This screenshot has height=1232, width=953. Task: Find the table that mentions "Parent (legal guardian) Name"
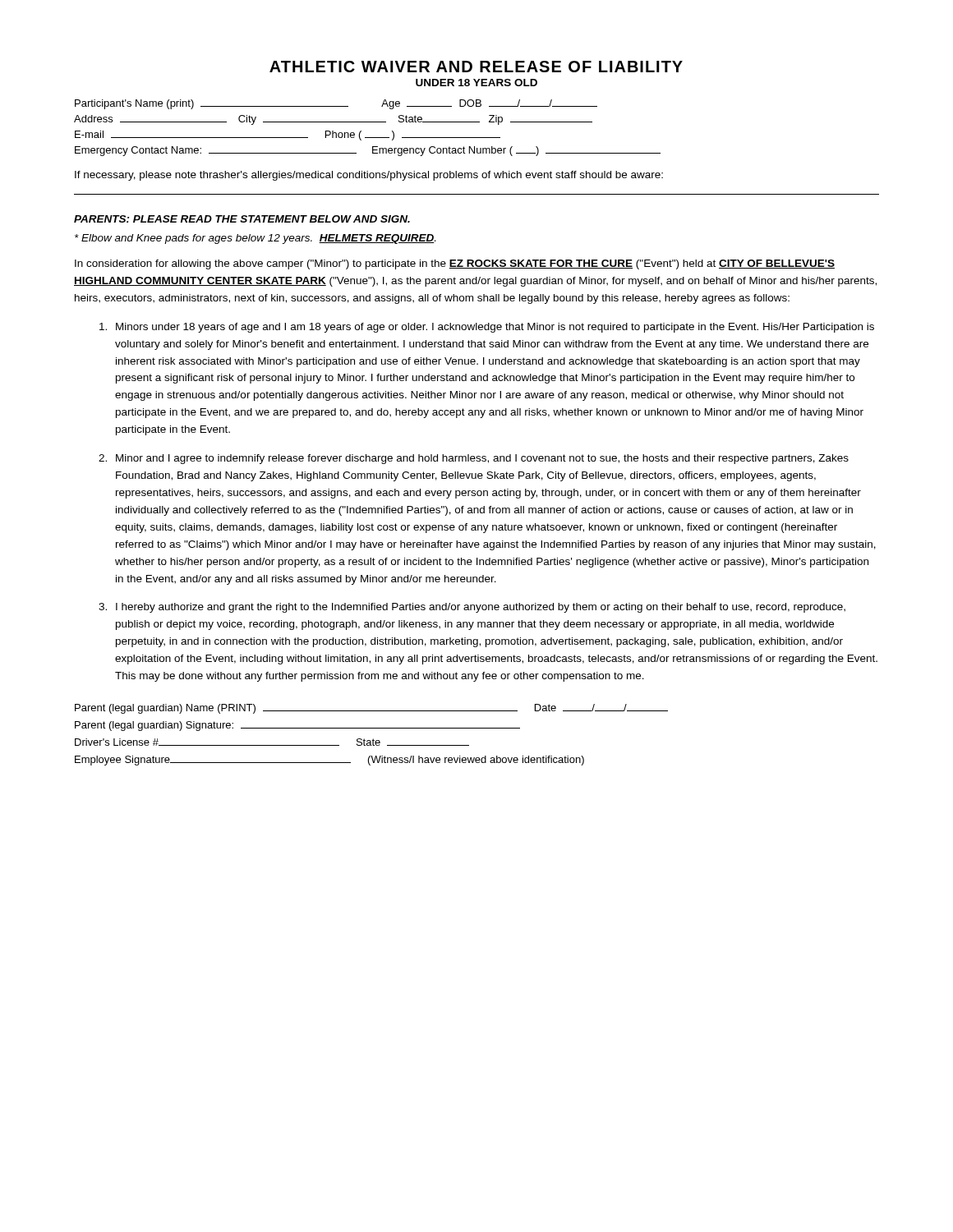pyautogui.click(x=476, y=734)
